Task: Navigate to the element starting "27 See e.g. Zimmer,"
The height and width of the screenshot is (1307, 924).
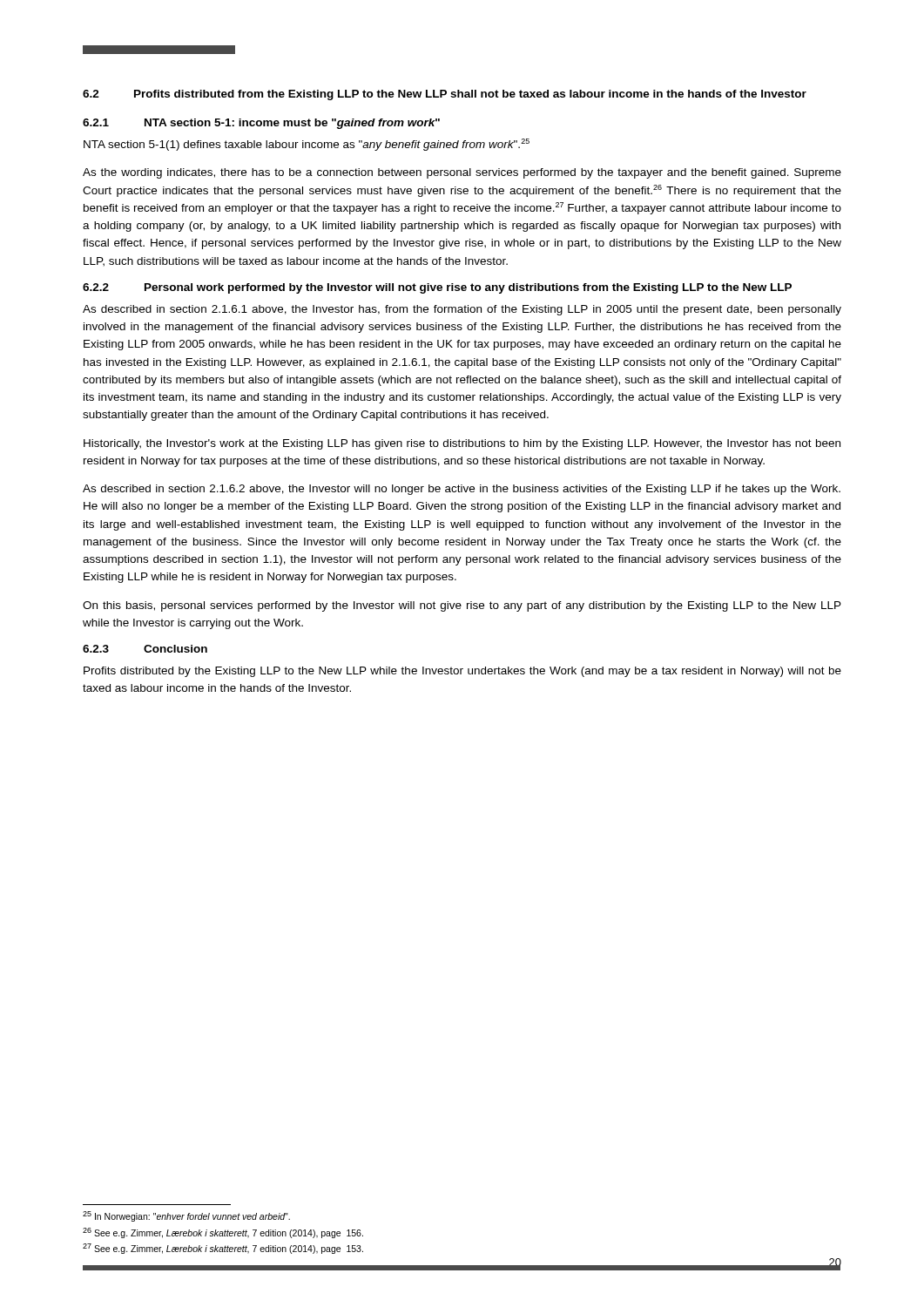Action: (223, 1248)
